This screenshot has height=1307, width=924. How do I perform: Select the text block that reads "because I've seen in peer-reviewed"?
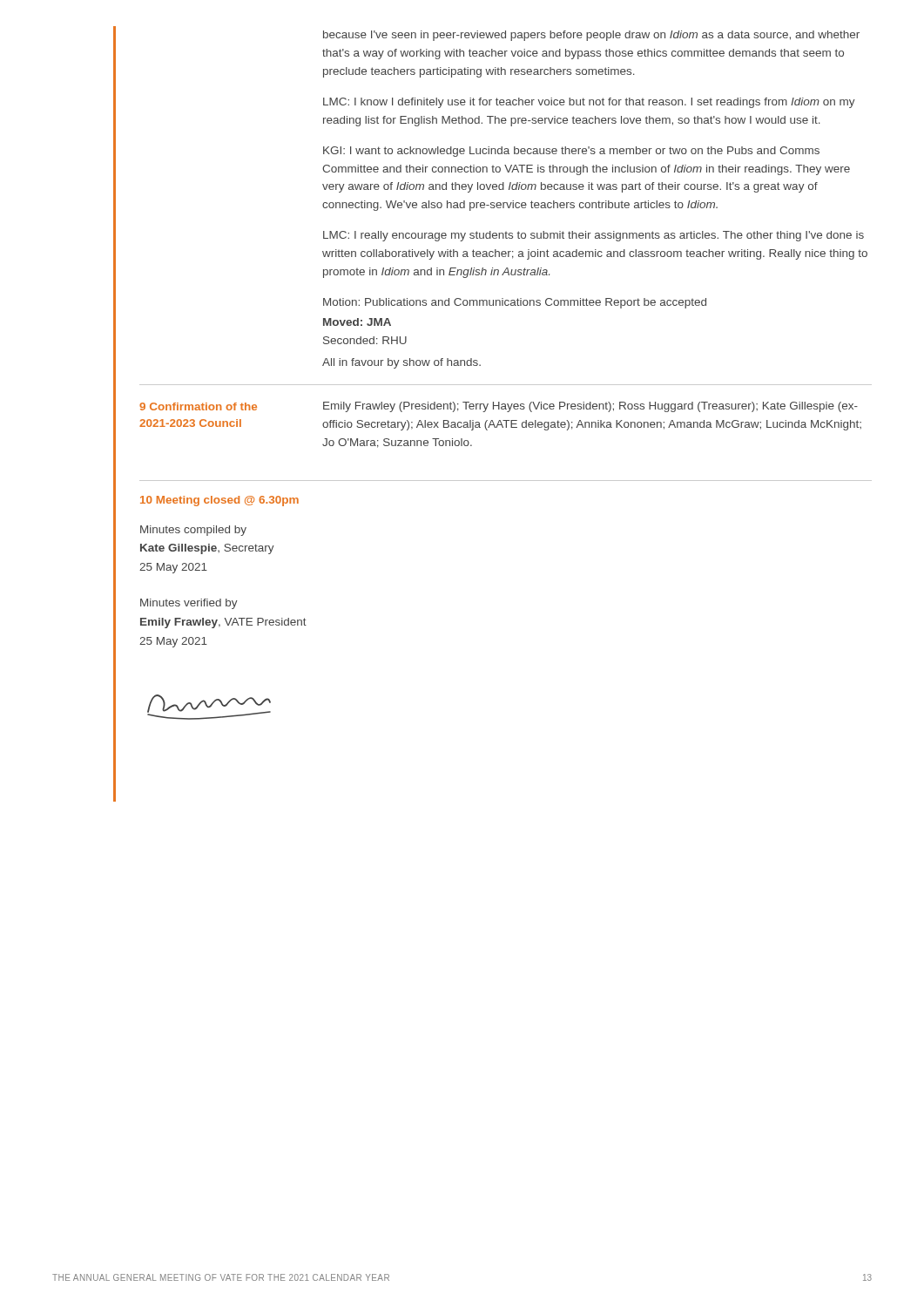tap(597, 199)
